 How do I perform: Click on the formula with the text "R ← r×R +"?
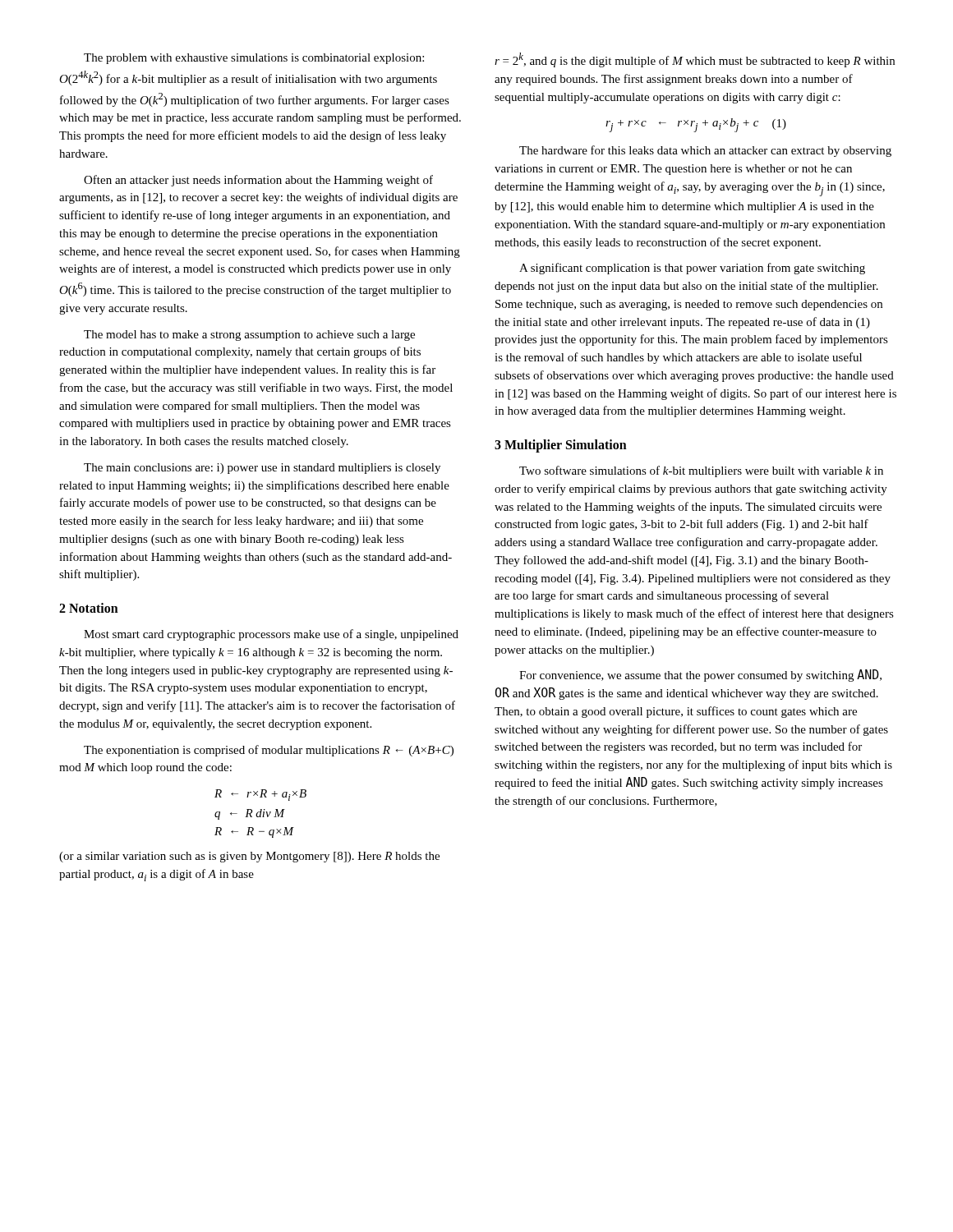click(260, 813)
